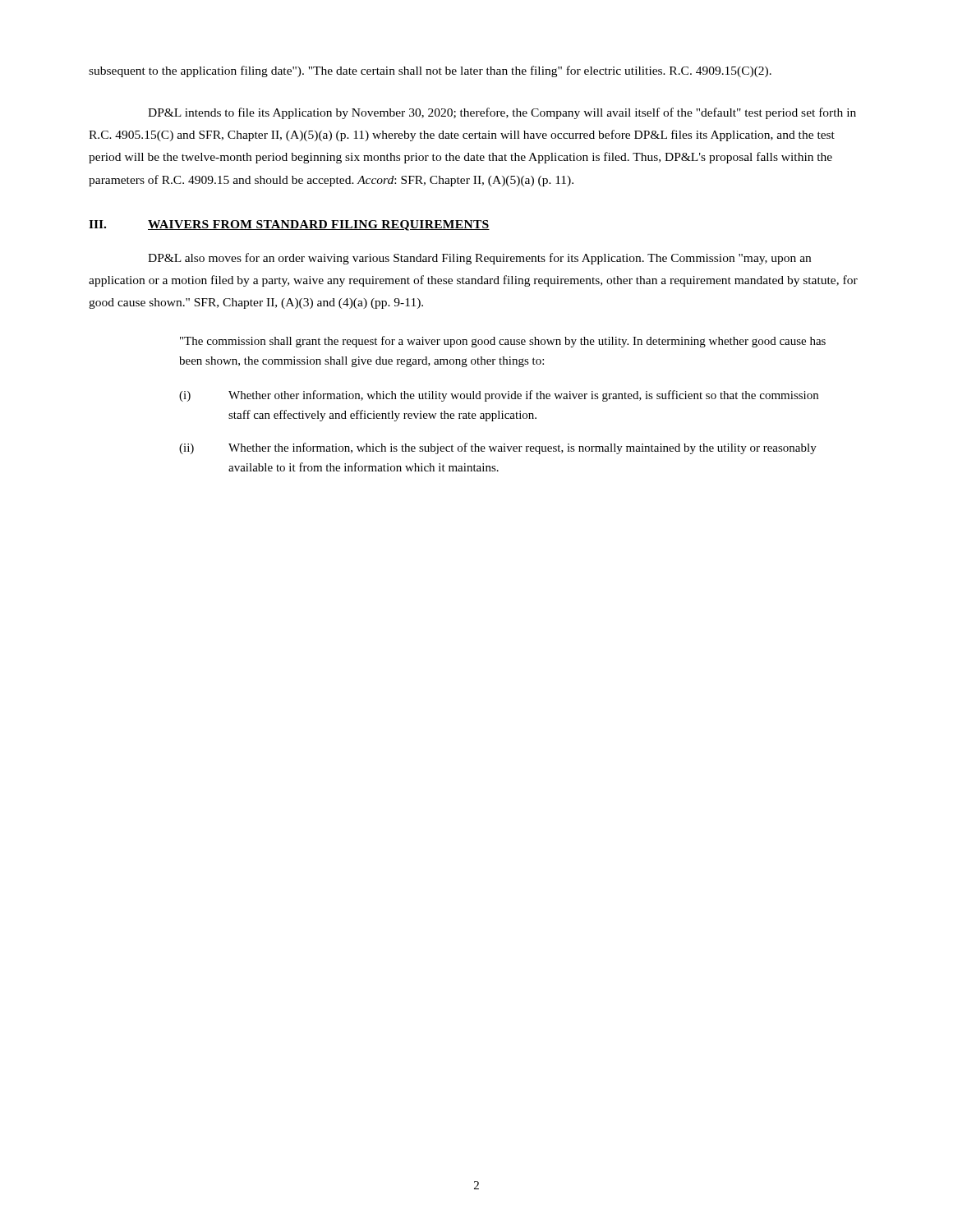Locate the section header that says "III. Waivers from Standard Filing Requirements"

click(x=289, y=224)
